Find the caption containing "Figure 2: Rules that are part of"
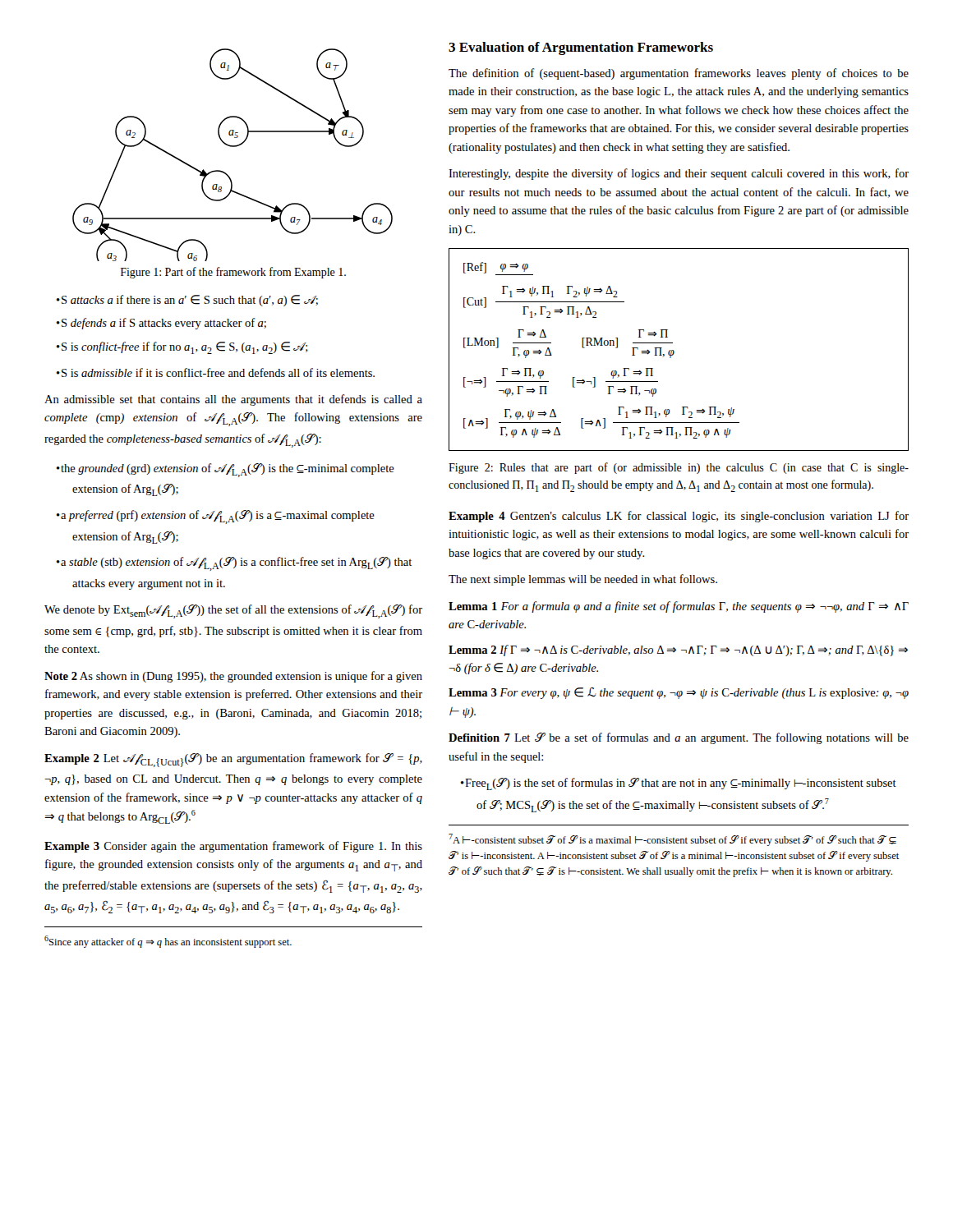Screen dimensions: 1232x953 679,478
